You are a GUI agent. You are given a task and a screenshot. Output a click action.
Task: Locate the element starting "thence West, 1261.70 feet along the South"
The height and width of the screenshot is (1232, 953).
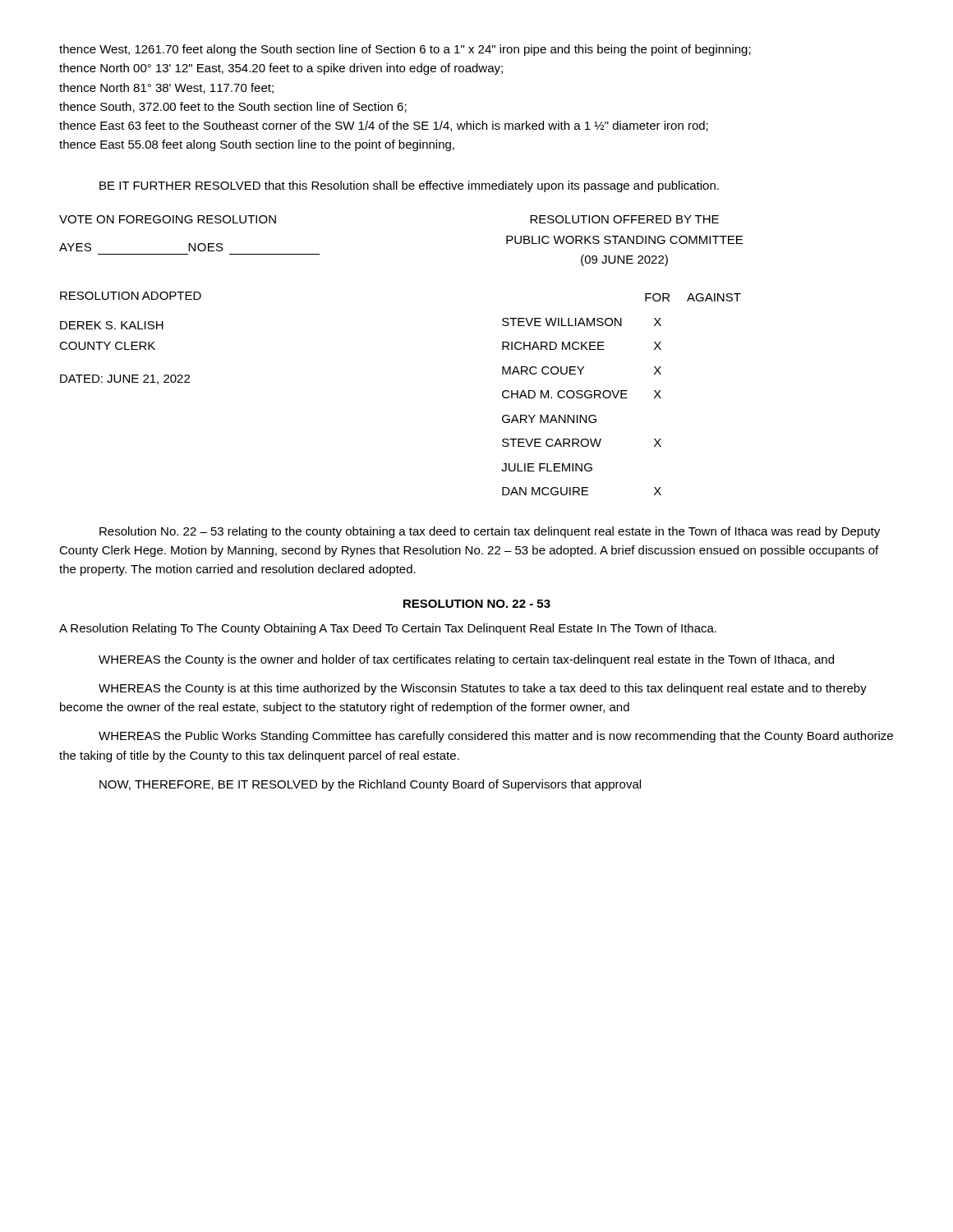405,97
